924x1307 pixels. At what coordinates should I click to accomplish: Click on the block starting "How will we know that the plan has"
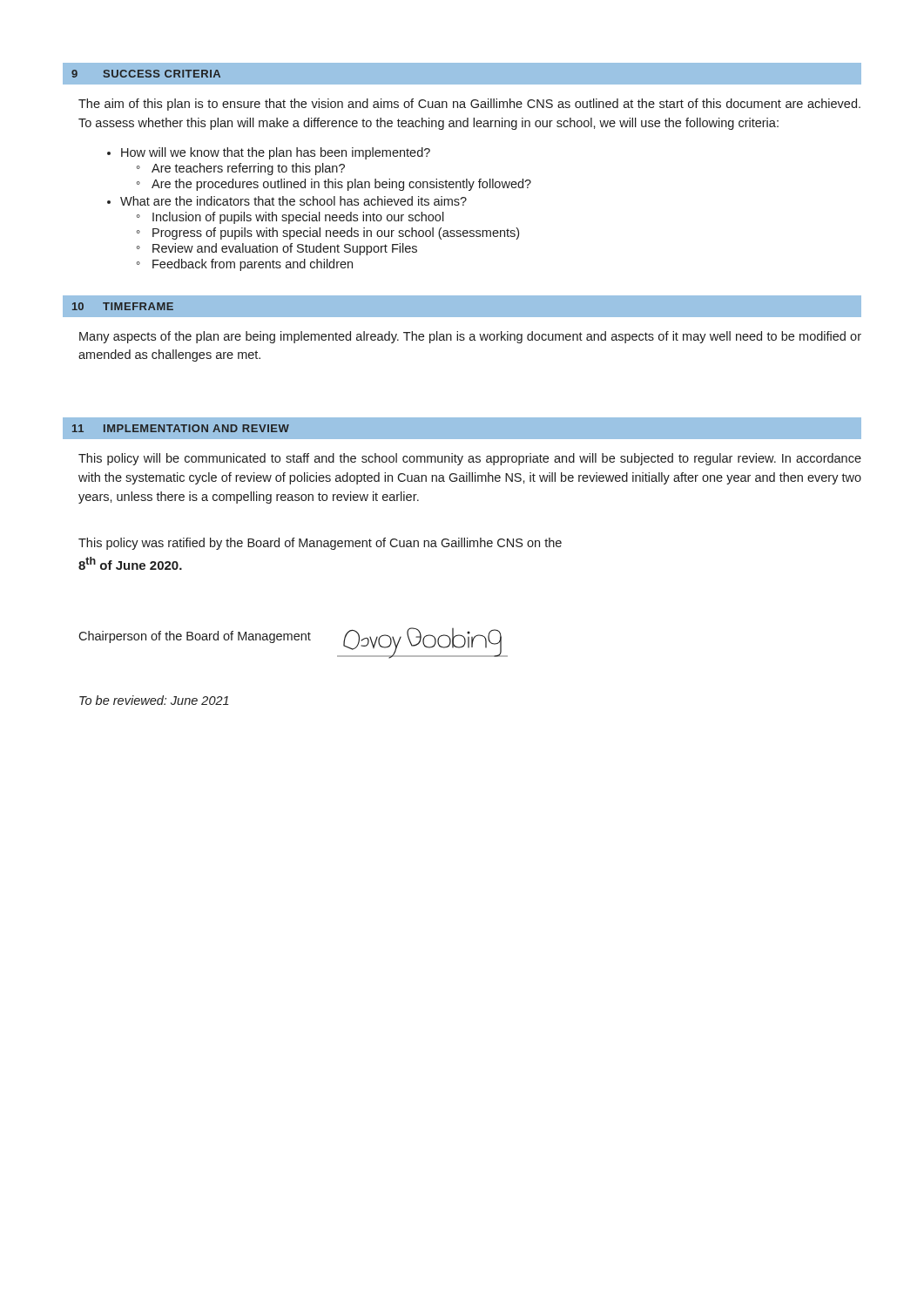pyautogui.click(x=491, y=168)
